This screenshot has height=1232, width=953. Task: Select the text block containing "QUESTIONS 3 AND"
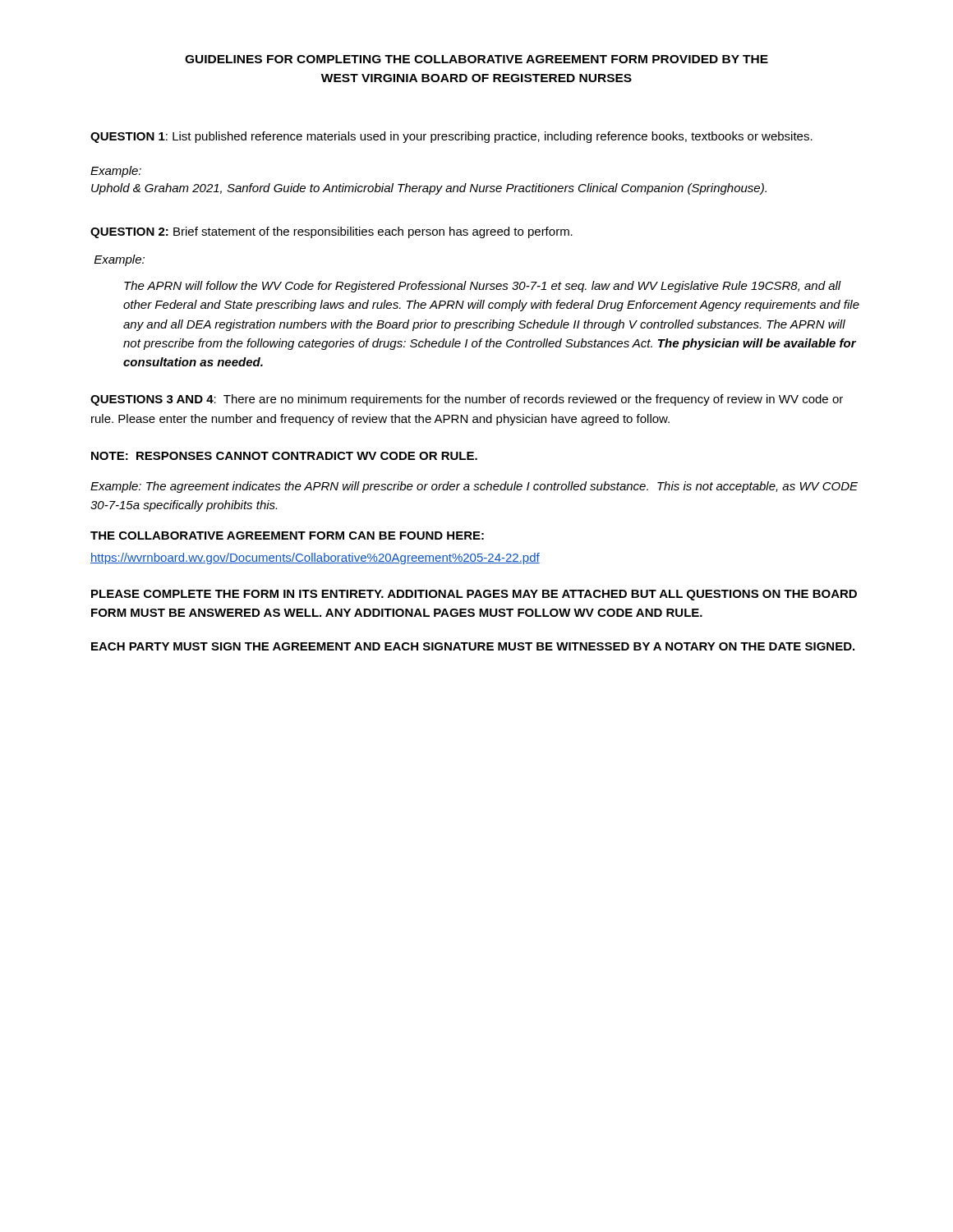(467, 409)
